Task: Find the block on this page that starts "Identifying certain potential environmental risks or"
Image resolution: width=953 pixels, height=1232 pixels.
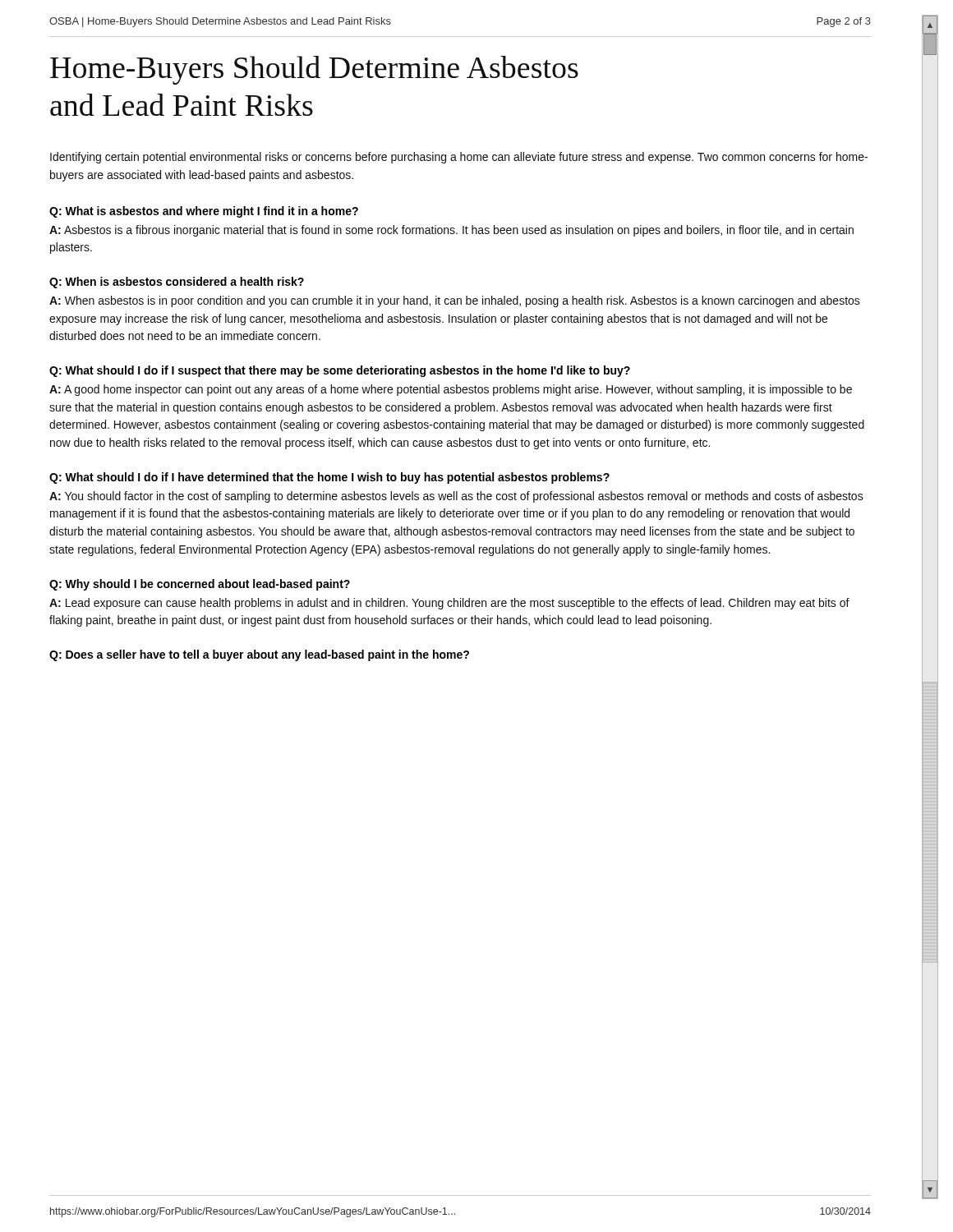Action: click(460, 167)
